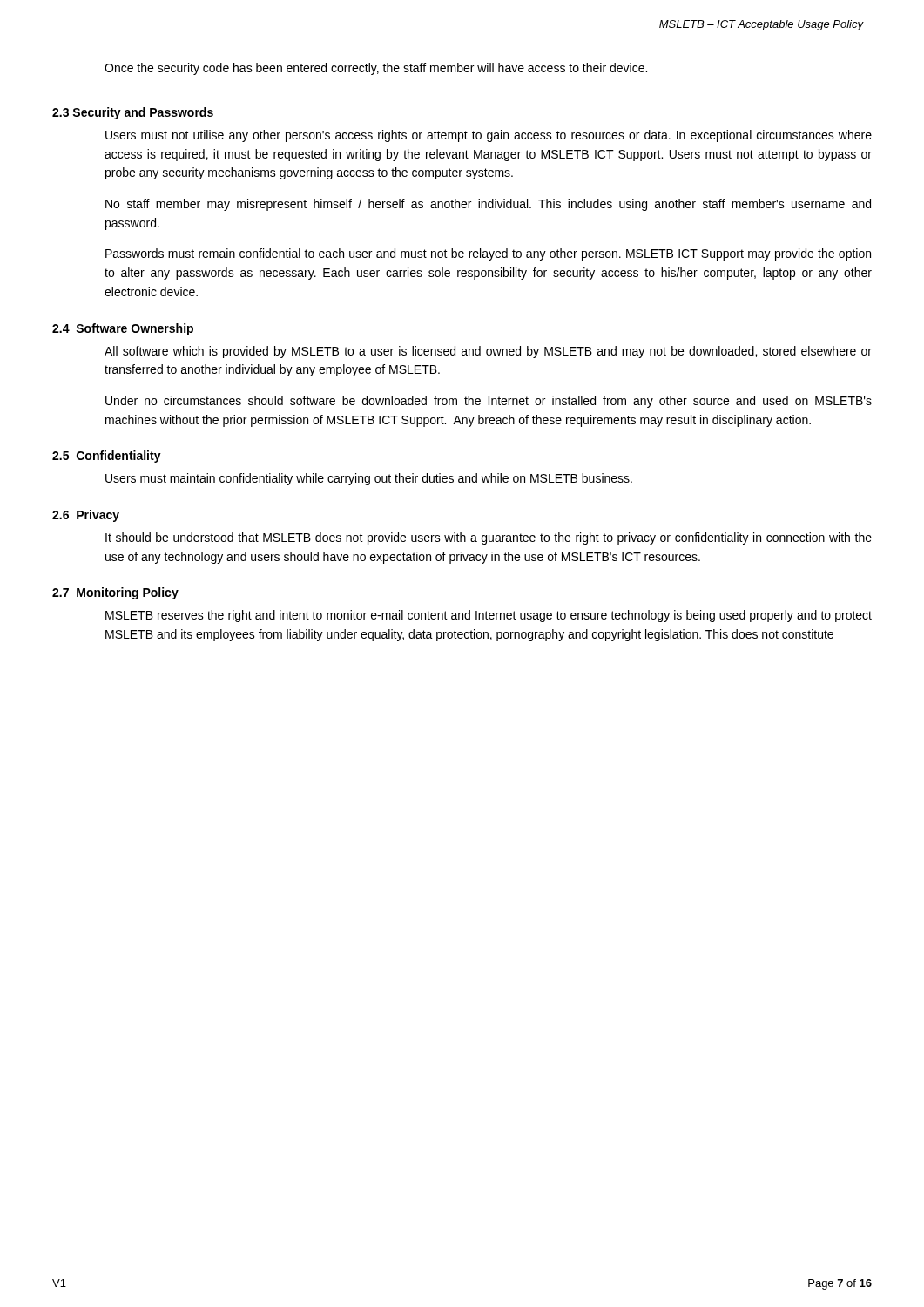Click on the text starting "Users must maintain confidentiality while carrying out their"
This screenshot has height=1307, width=924.
pyautogui.click(x=369, y=479)
